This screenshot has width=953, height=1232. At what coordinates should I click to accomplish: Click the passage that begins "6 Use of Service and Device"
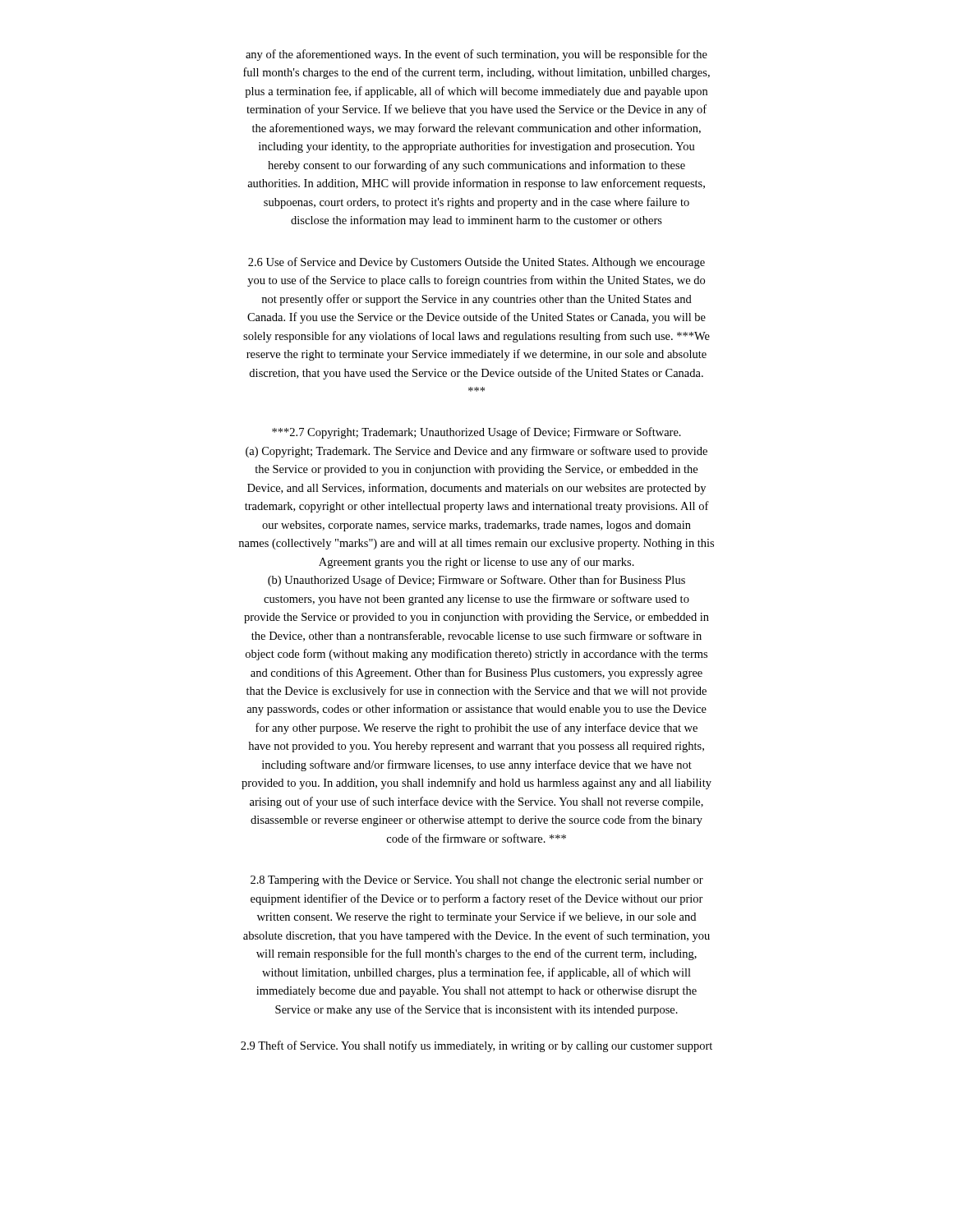pos(476,327)
